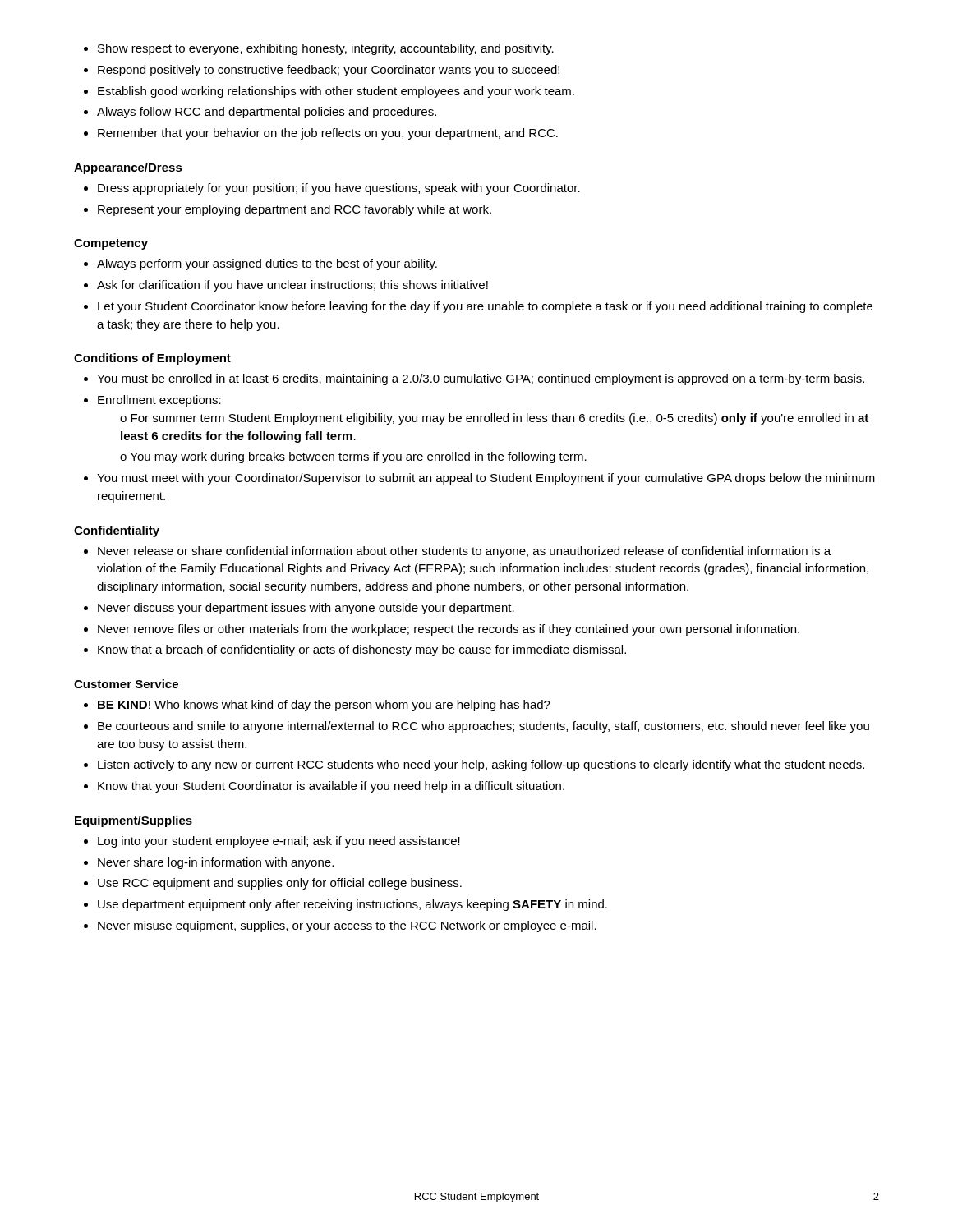
Task: Find the passage starting "You must be"
Action: pyautogui.click(x=481, y=378)
